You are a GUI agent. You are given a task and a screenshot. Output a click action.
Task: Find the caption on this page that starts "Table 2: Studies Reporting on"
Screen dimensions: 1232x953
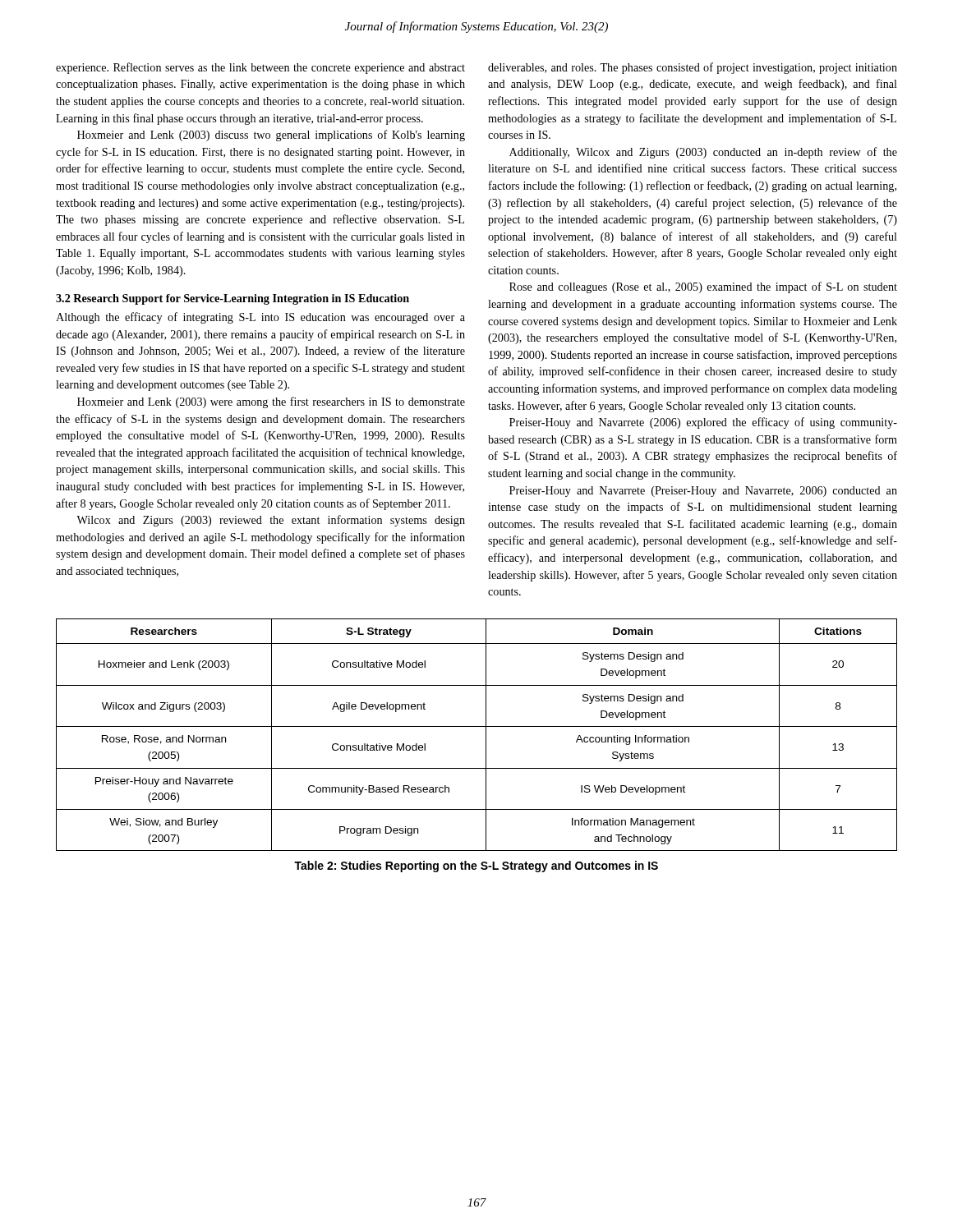[476, 866]
